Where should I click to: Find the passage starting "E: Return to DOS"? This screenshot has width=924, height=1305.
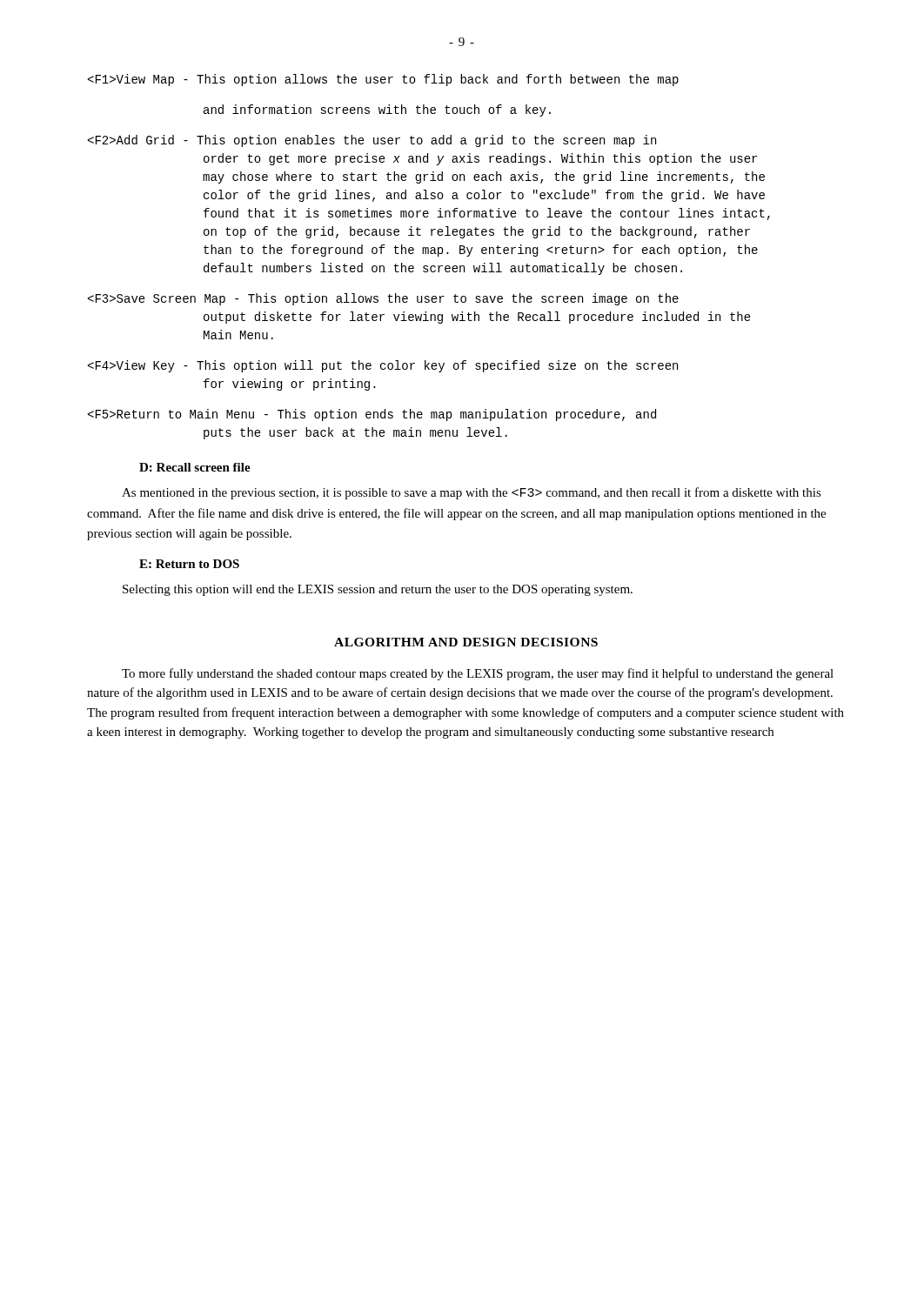[189, 564]
